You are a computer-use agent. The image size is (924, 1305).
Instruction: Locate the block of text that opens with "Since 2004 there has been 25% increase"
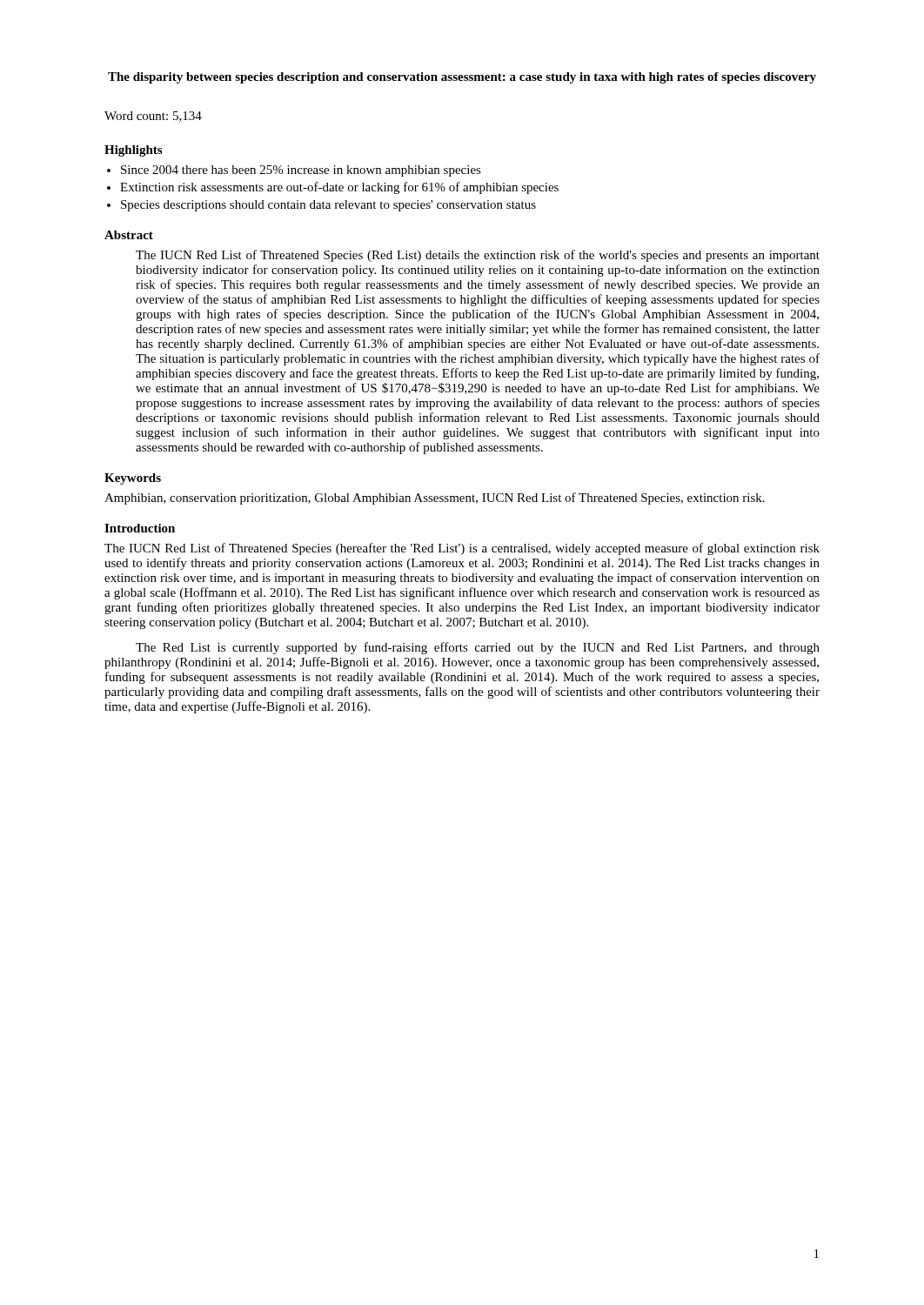pyautogui.click(x=301, y=170)
